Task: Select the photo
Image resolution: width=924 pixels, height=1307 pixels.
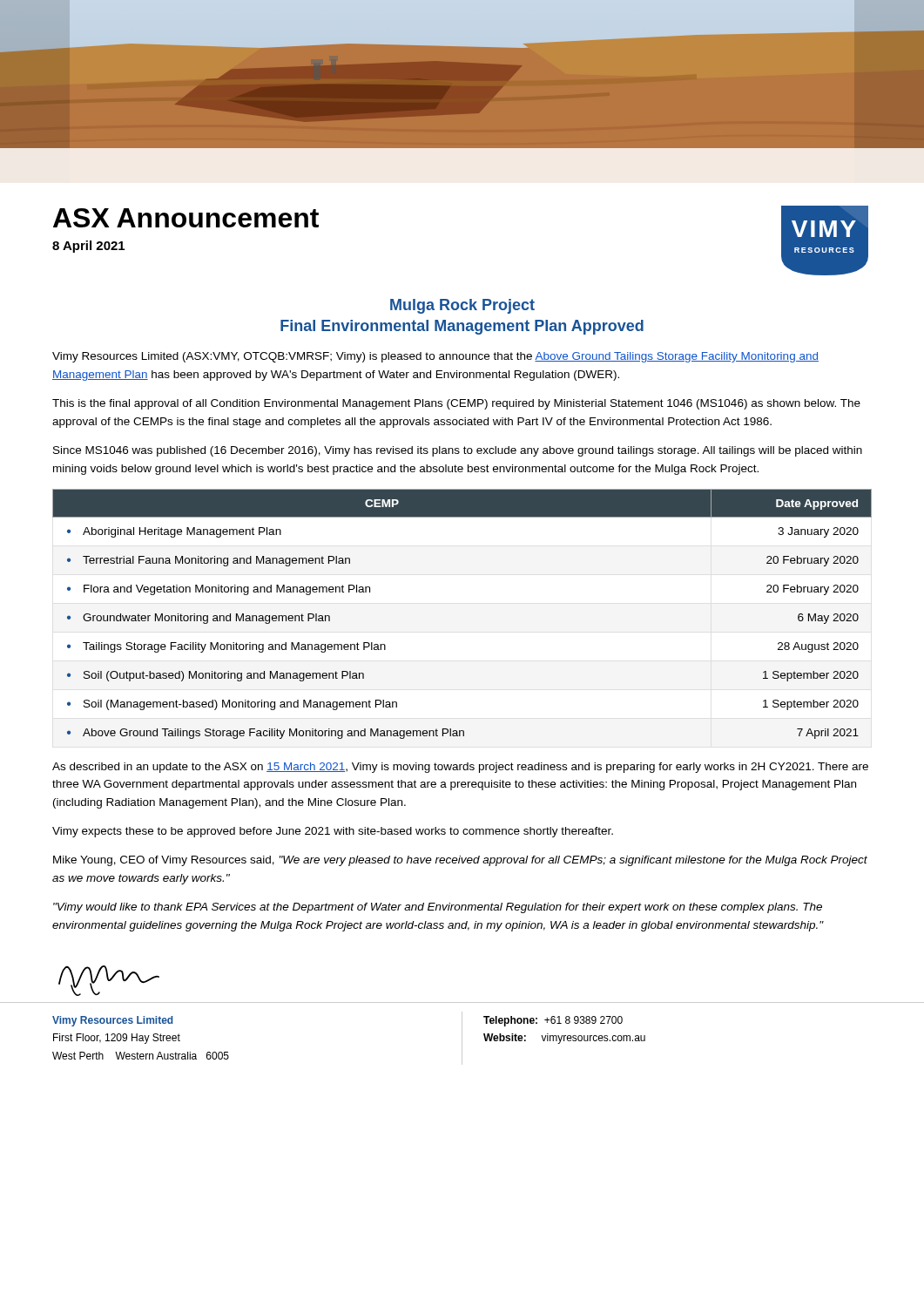Action: pos(462,91)
